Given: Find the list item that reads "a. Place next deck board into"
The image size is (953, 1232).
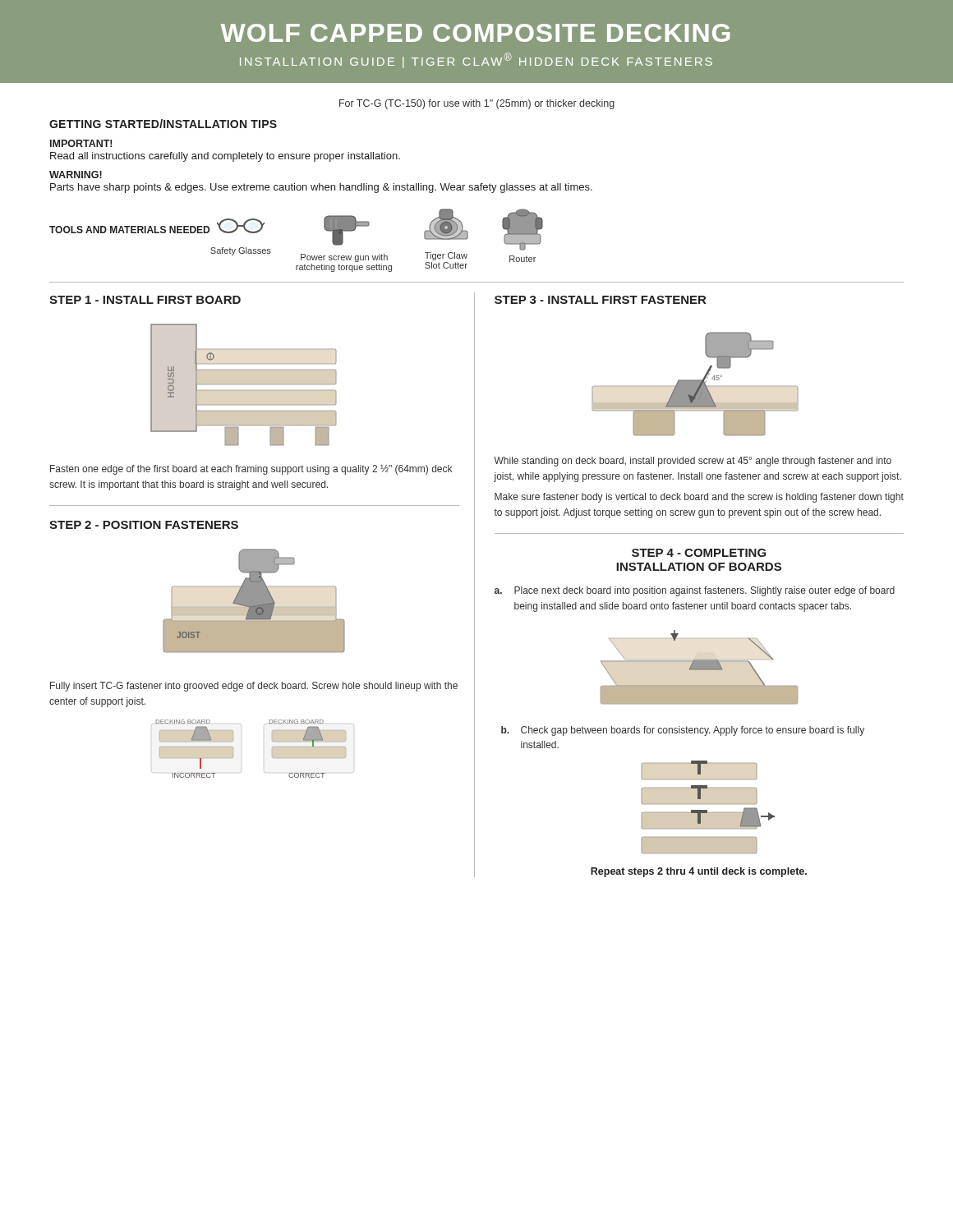Looking at the screenshot, I should [699, 599].
